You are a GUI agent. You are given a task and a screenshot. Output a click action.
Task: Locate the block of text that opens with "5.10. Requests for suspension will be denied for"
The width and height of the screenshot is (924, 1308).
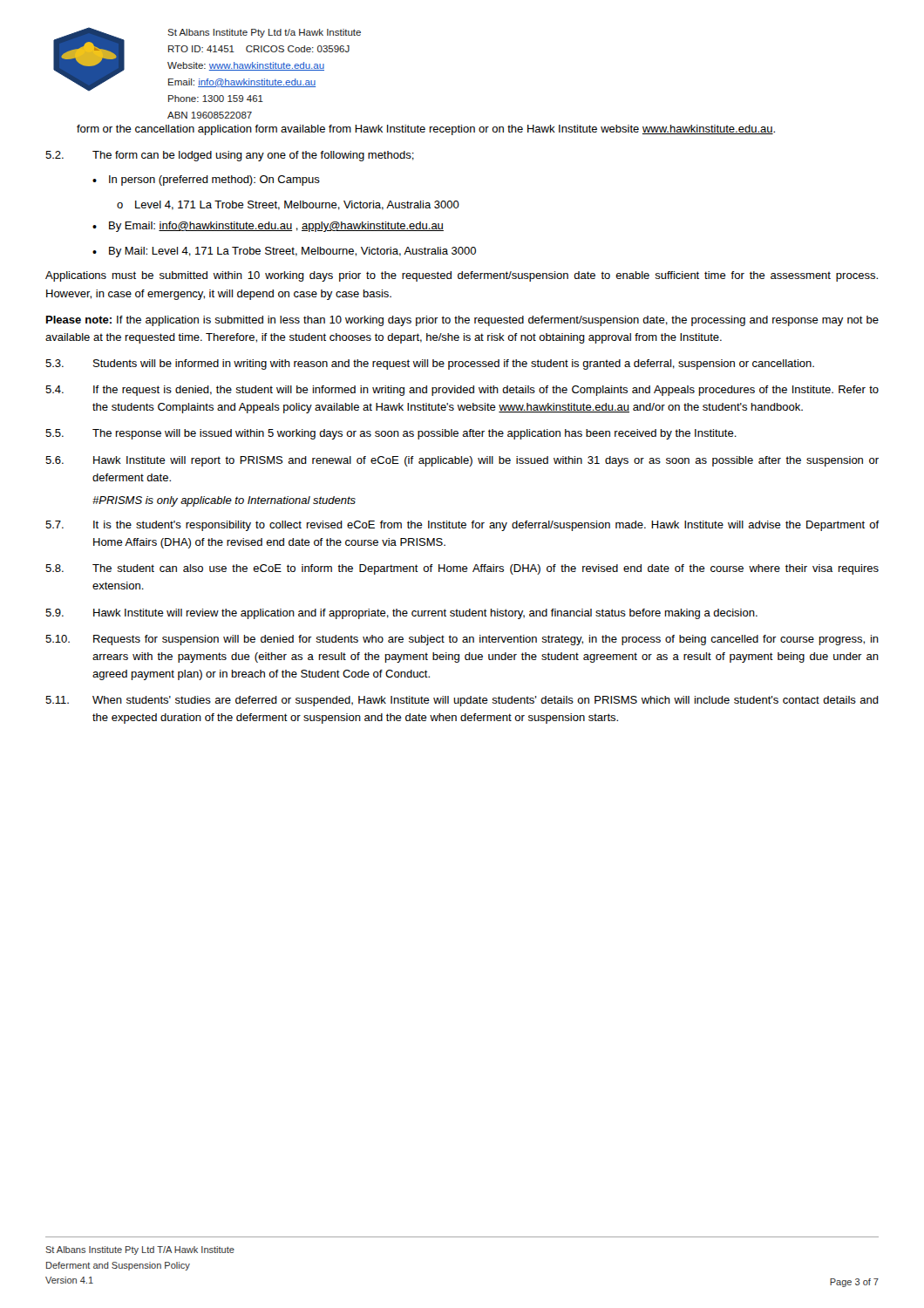(x=462, y=657)
